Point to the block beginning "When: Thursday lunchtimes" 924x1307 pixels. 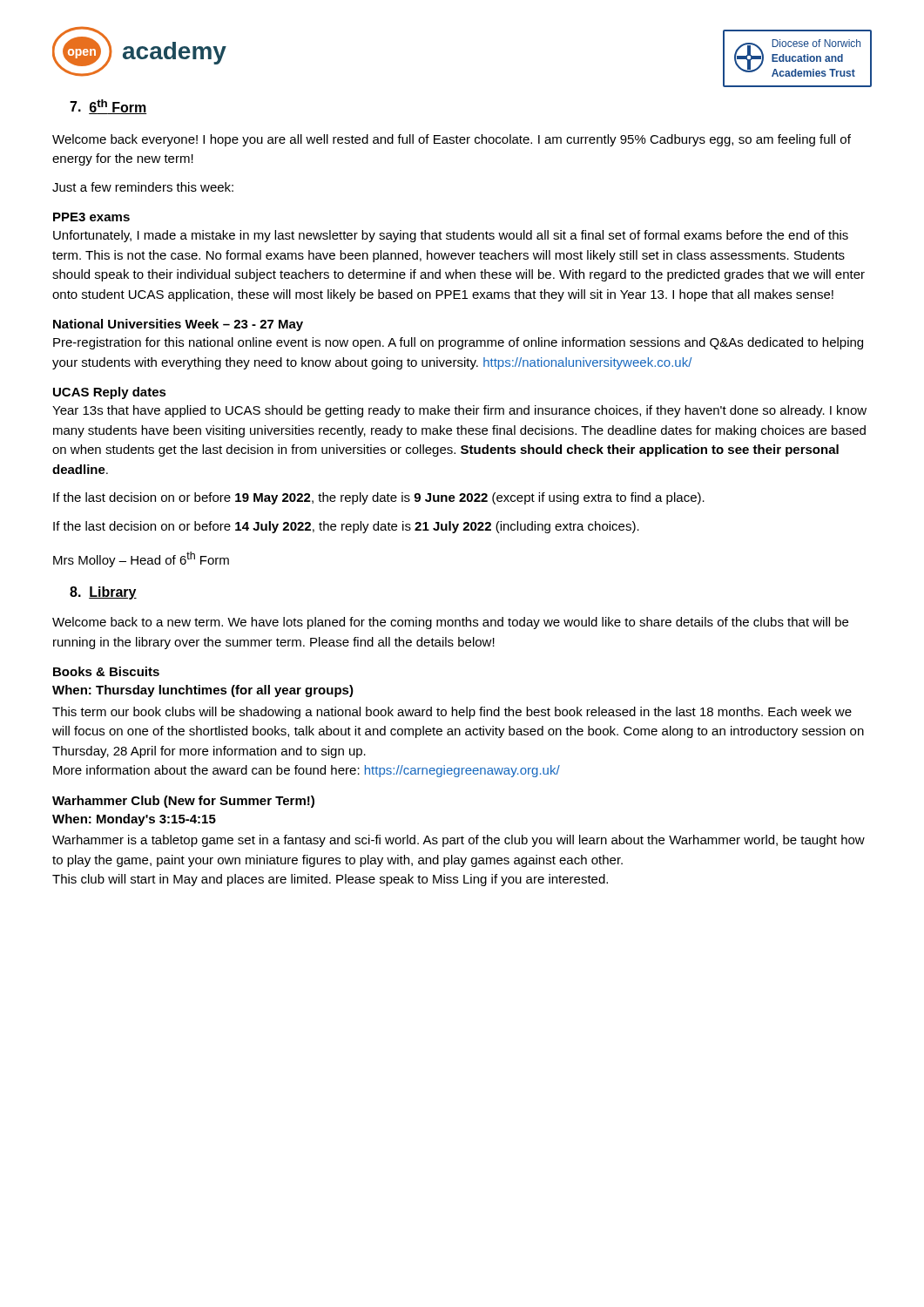[203, 690]
